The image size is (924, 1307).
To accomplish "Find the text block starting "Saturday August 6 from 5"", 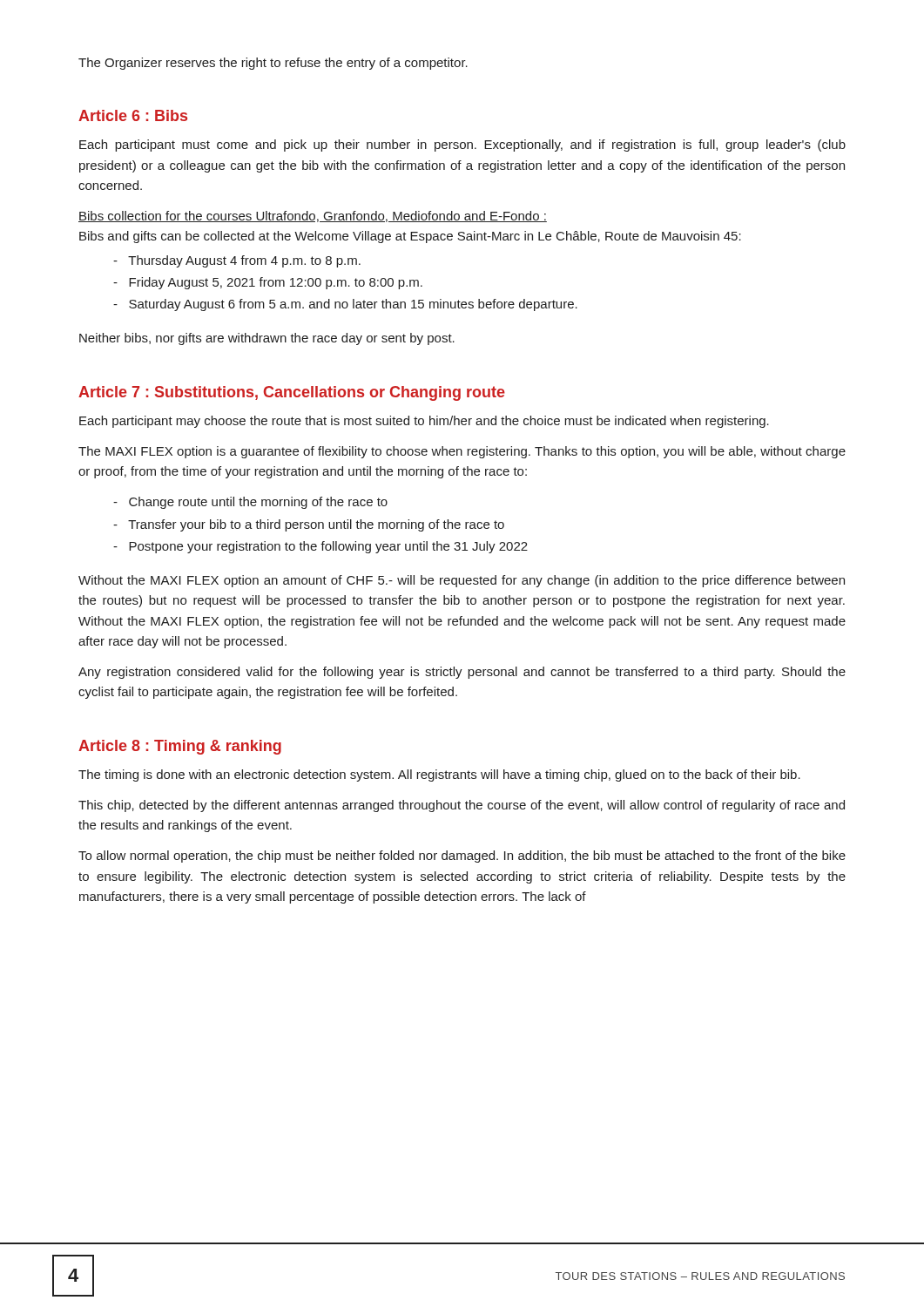I will pyautogui.click(x=346, y=304).
